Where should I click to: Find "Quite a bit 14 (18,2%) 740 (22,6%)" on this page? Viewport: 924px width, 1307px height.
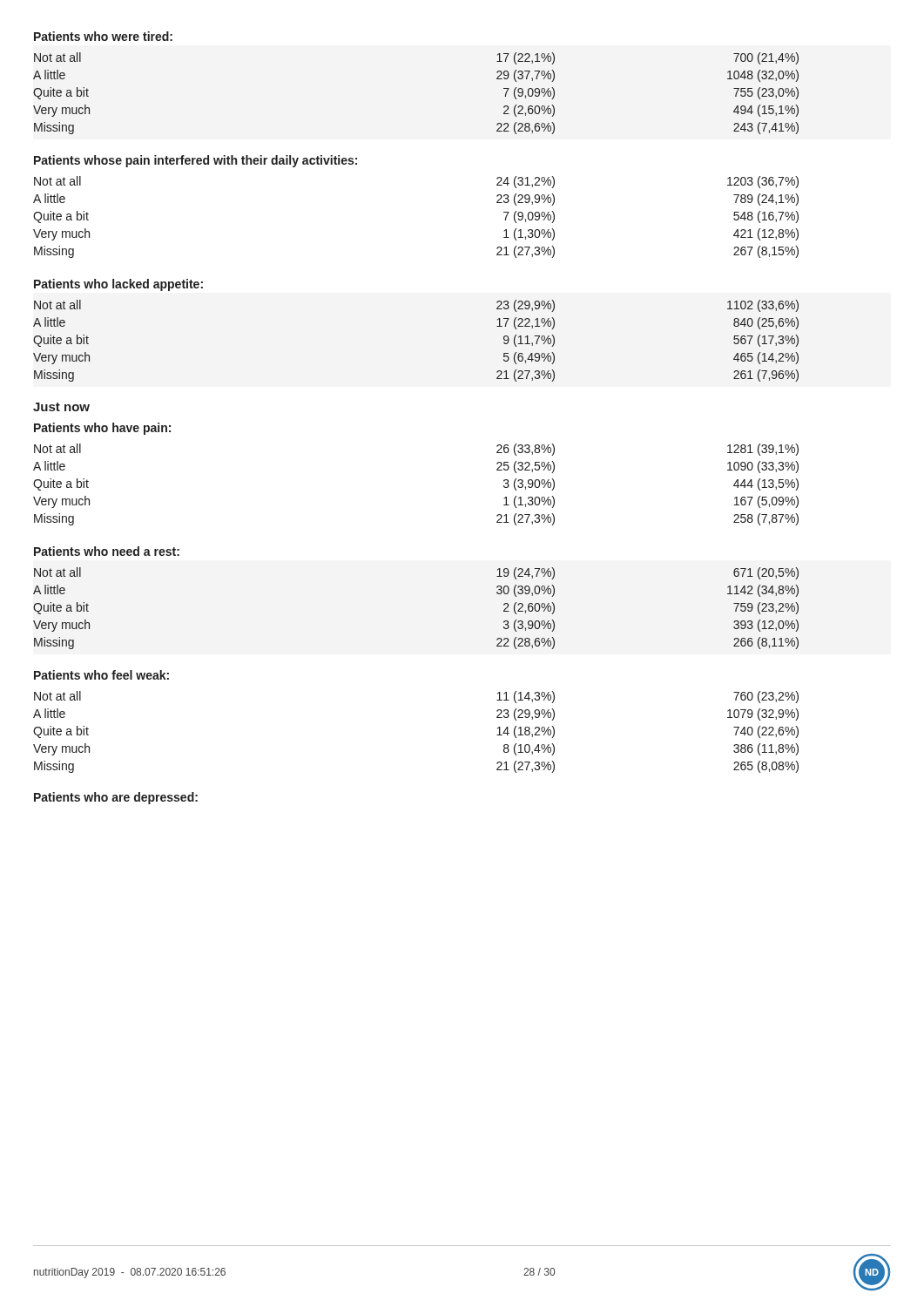click(x=57, y=731)
